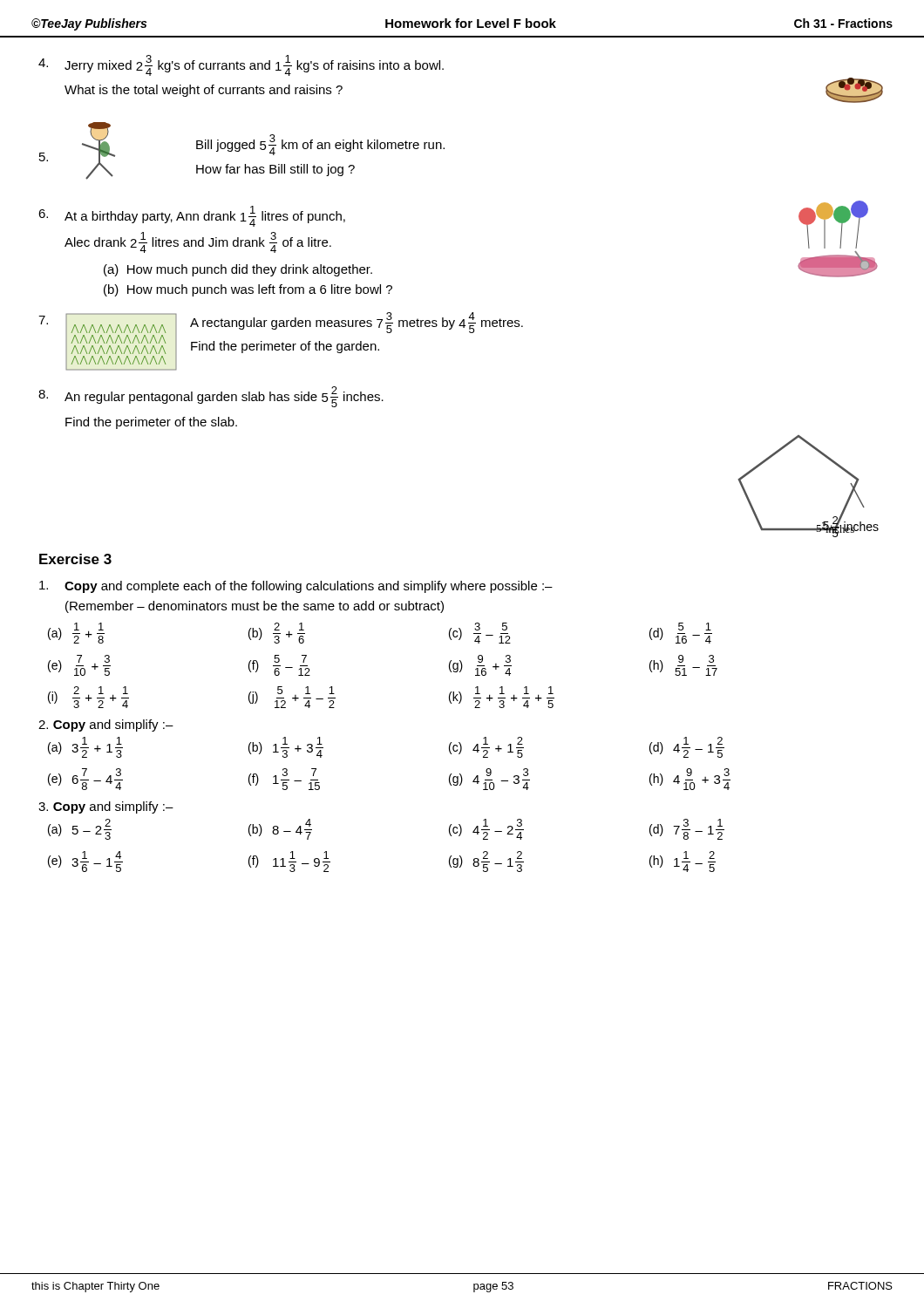Select the text block starting "Exercise 3"
The width and height of the screenshot is (924, 1308).
tap(75, 559)
